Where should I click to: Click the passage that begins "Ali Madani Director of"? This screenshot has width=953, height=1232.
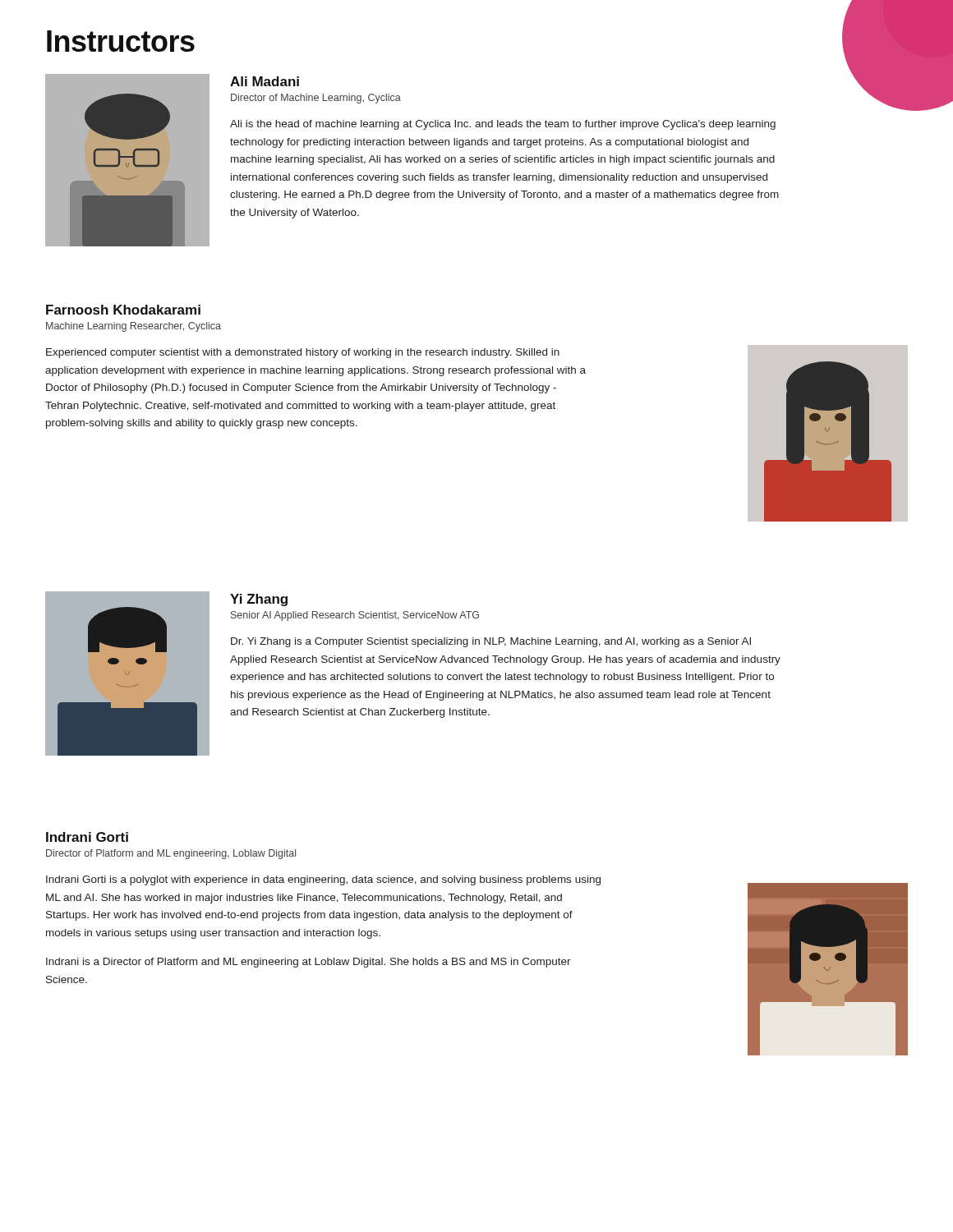(x=265, y=81)
